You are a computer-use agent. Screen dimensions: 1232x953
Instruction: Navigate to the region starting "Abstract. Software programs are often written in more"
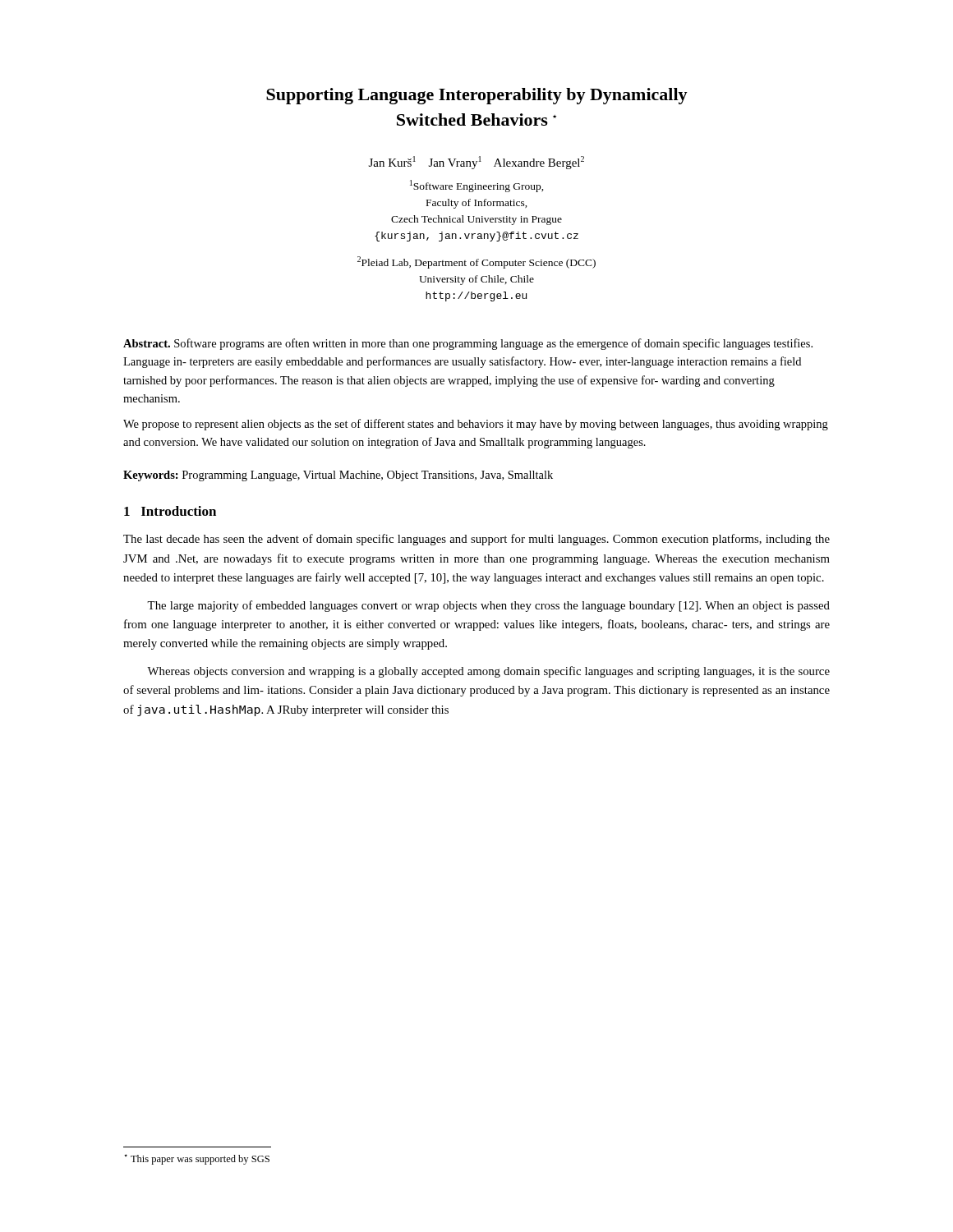(476, 393)
